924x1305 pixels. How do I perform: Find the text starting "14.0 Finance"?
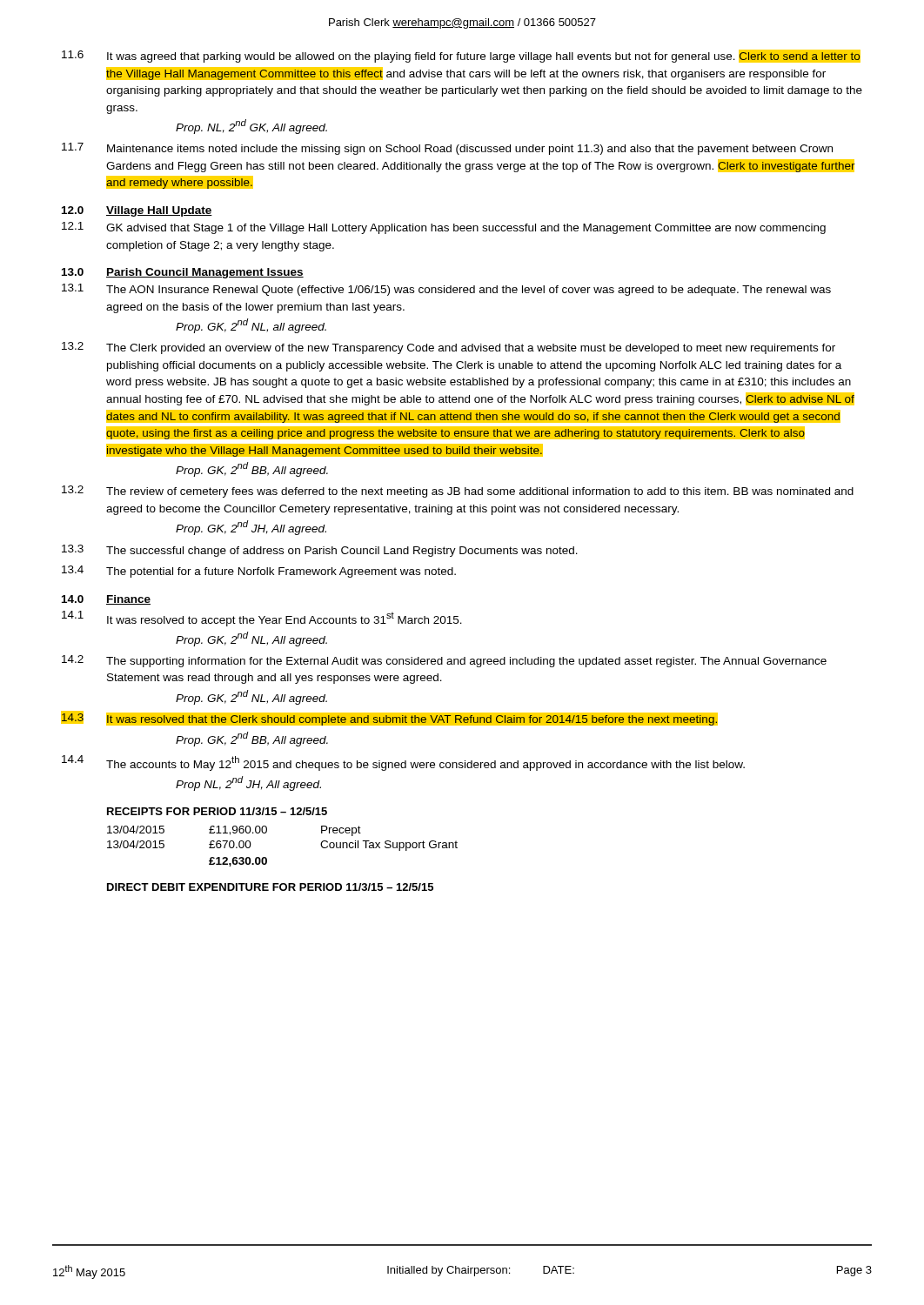(x=106, y=599)
